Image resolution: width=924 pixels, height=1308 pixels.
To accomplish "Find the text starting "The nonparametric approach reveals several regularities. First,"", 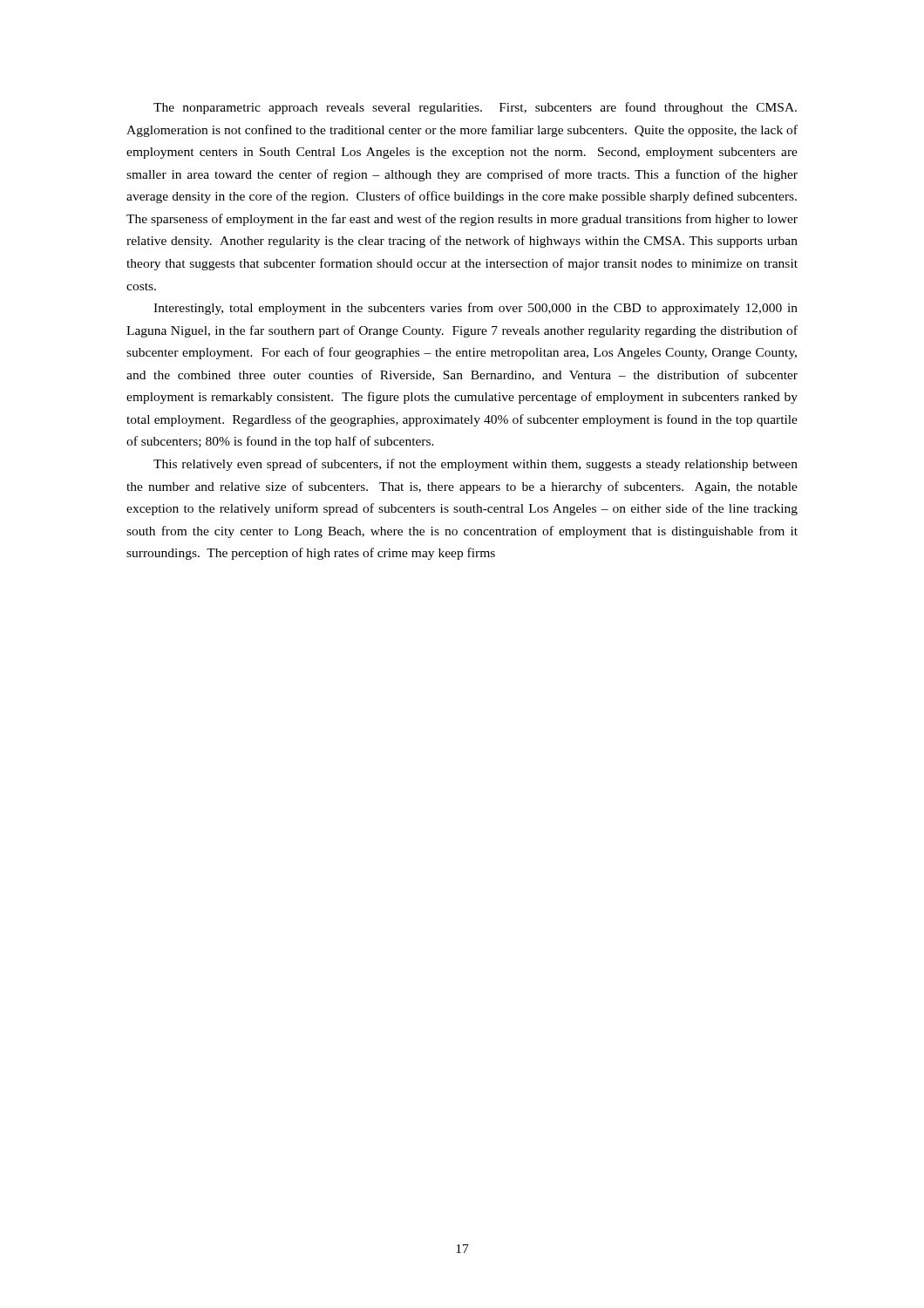I will coord(462,196).
